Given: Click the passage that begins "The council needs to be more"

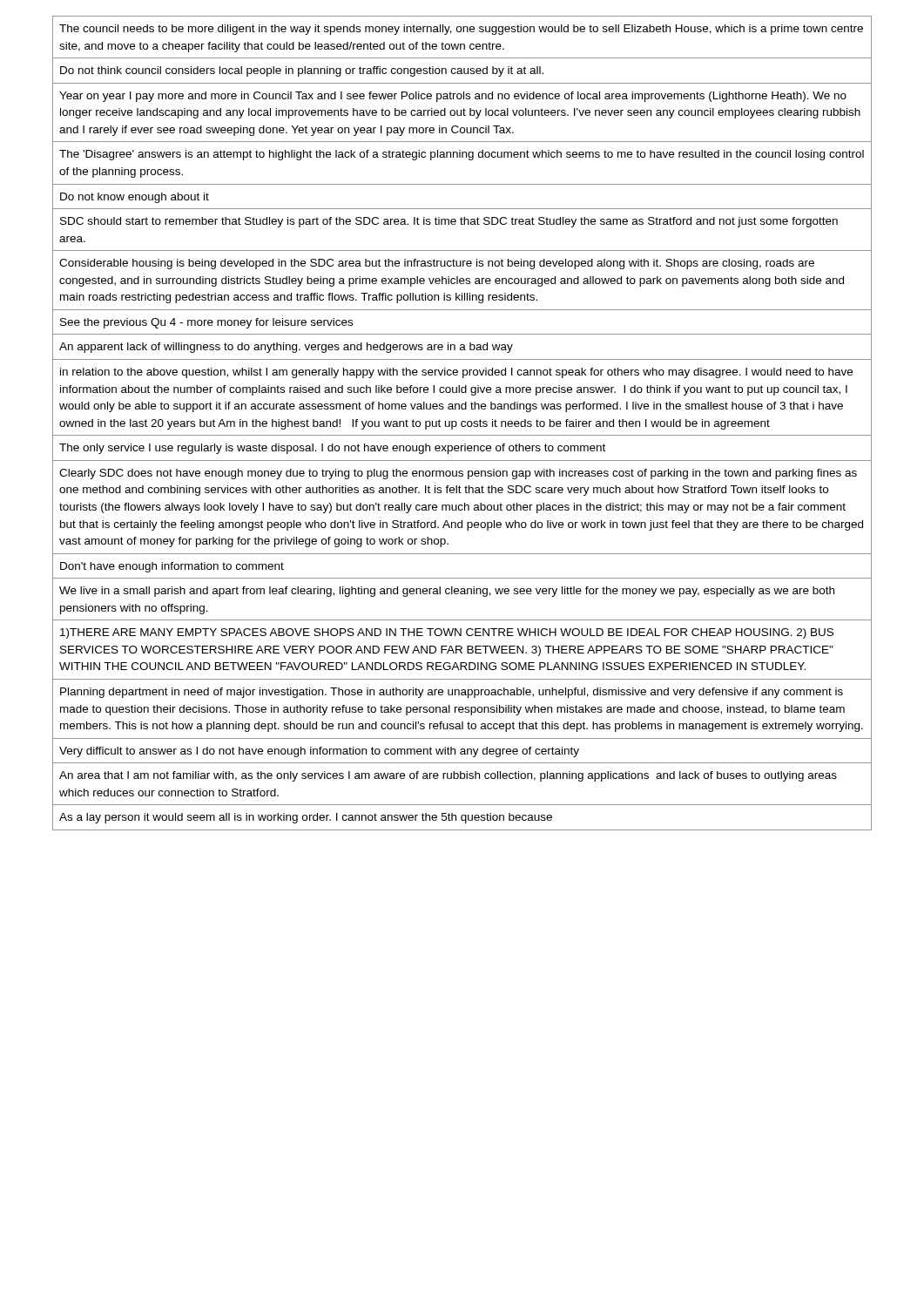Looking at the screenshot, I should pyautogui.click(x=462, y=37).
